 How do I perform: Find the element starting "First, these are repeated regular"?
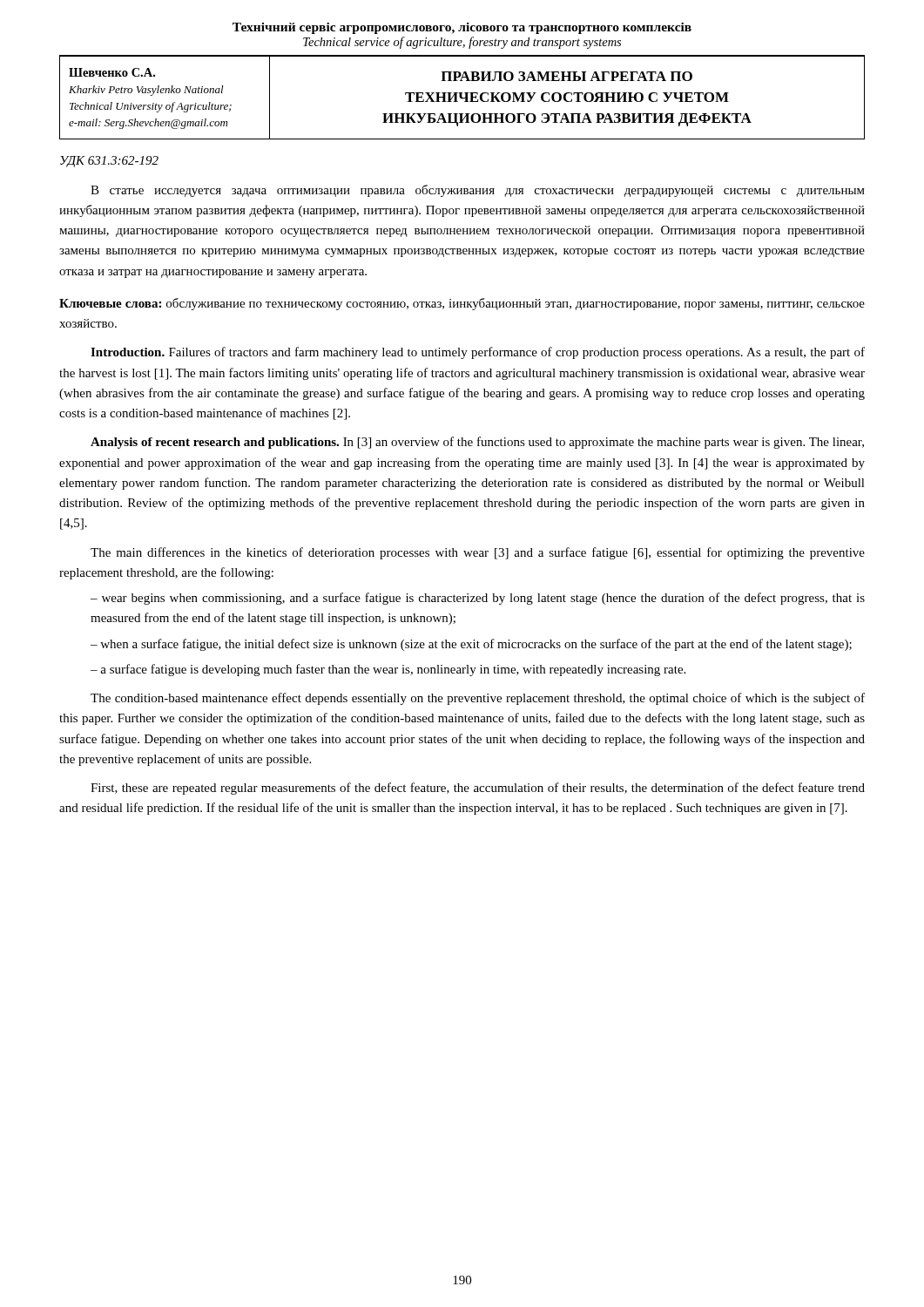tap(462, 798)
